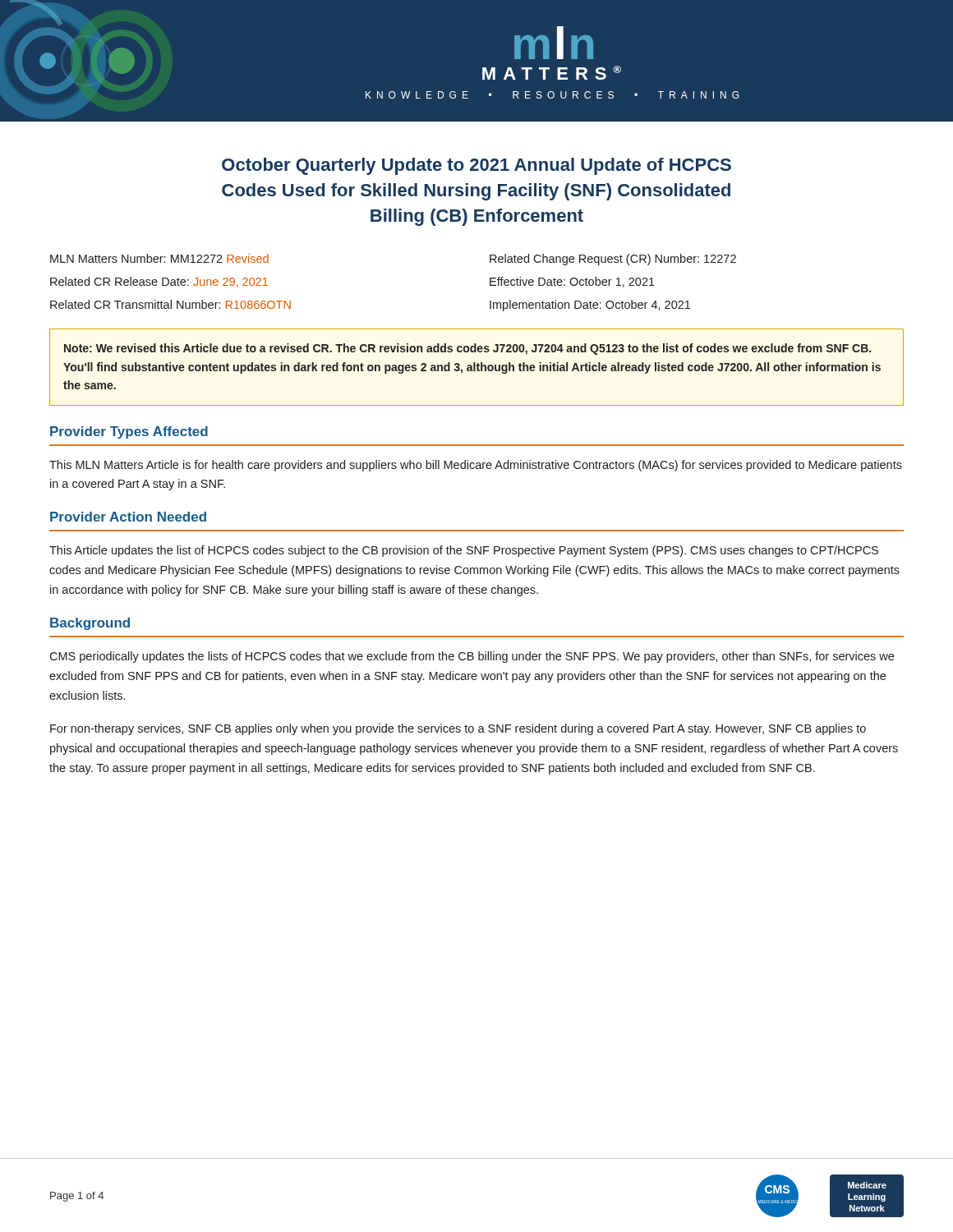Viewport: 953px width, 1232px height.
Task: Find the text containing "Implementation Date: October 4, 2021"
Action: 590,305
